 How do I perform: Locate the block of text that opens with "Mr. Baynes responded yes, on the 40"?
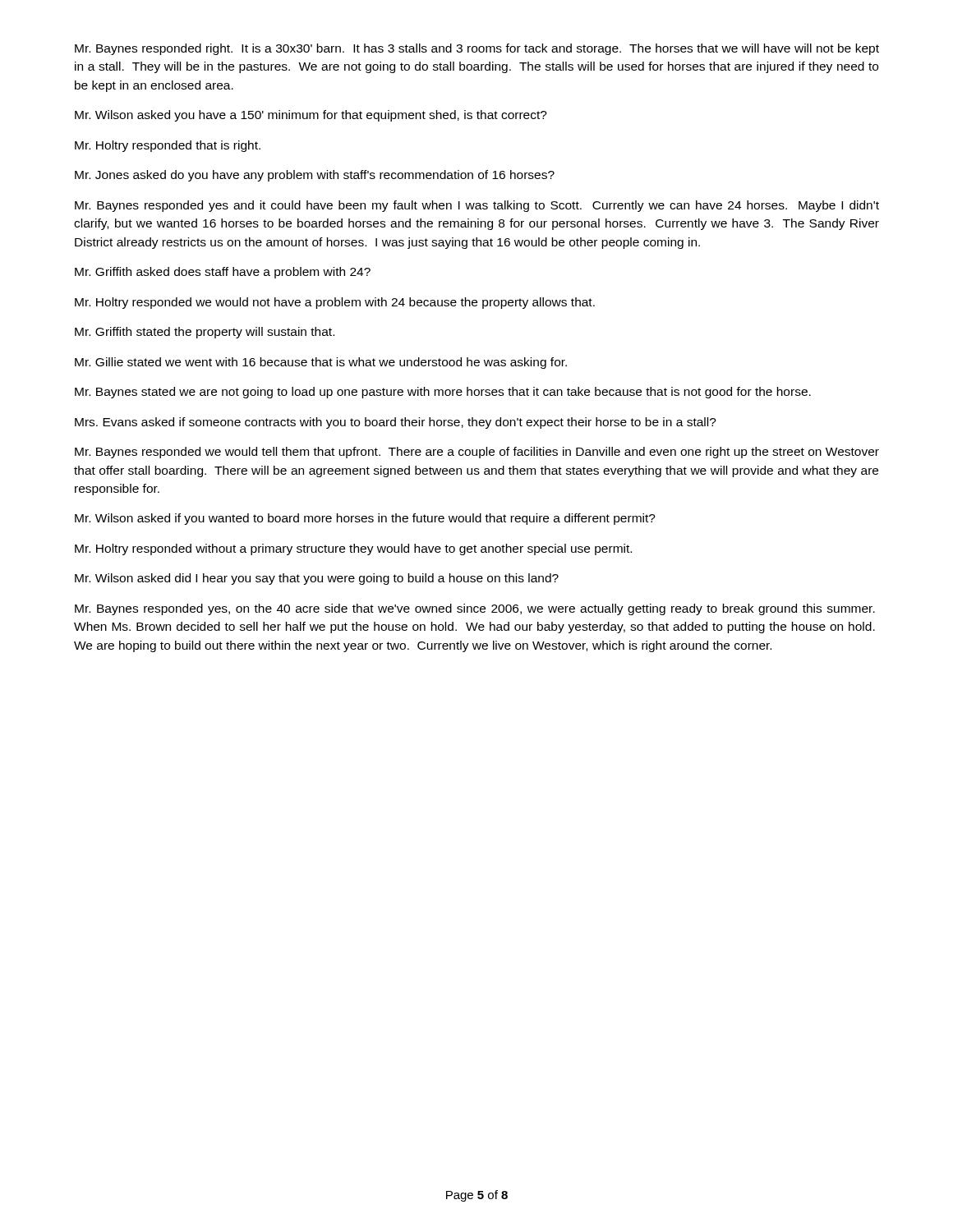click(476, 627)
